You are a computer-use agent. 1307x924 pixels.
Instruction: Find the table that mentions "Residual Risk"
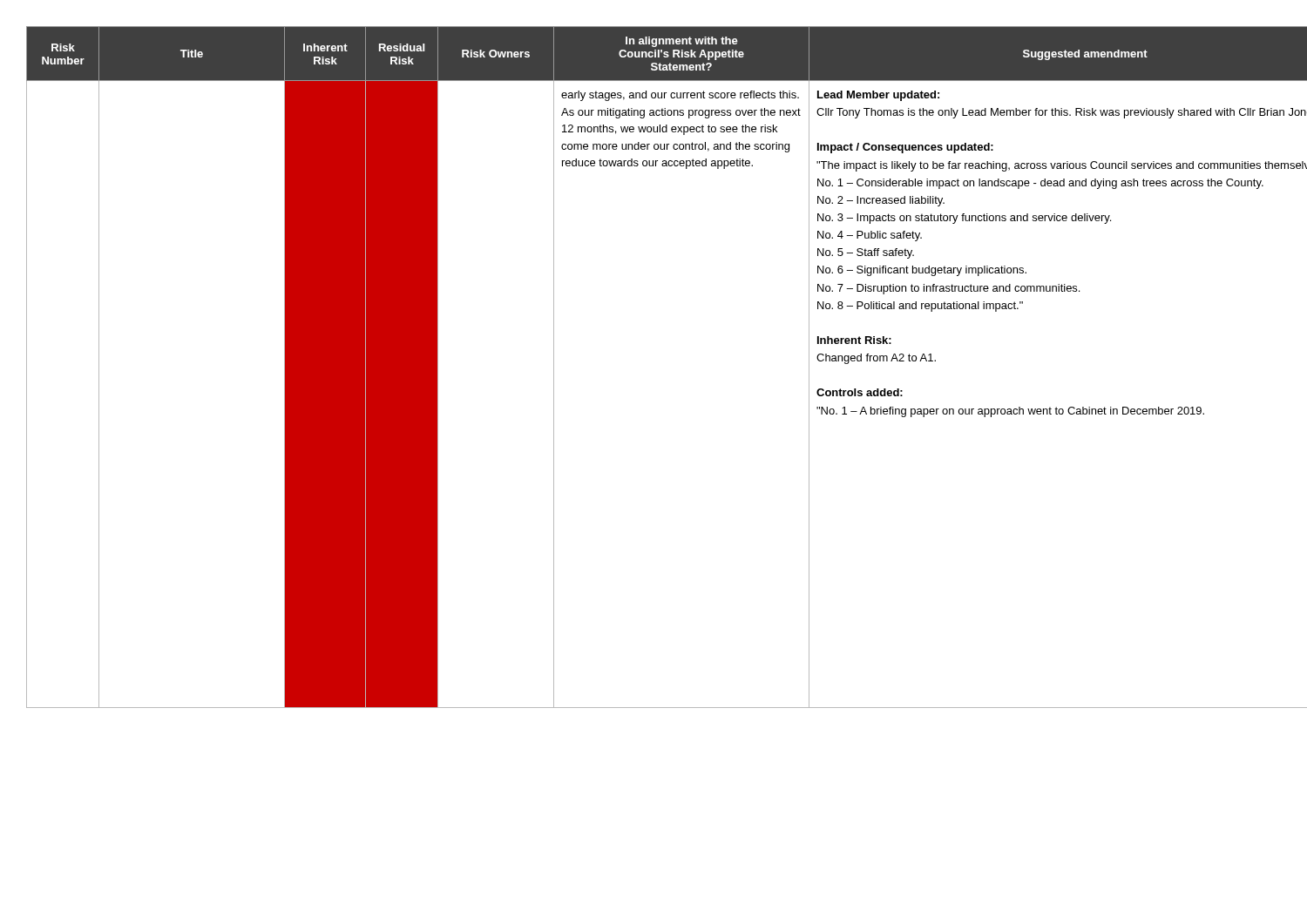pyautogui.click(x=654, y=367)
